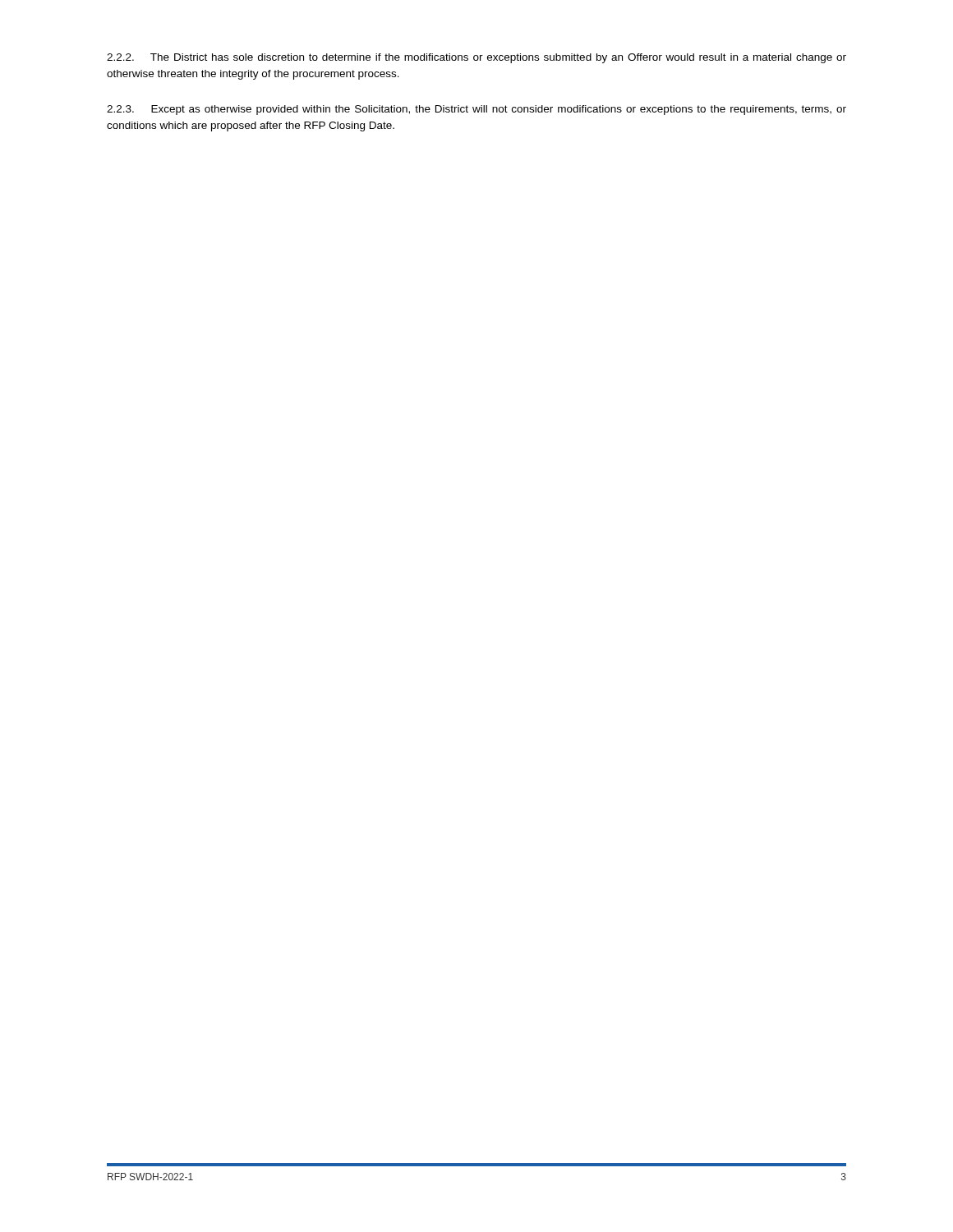The width and height of the screenshot is (953, 1232).
Task: Point to the block beginning "2.2. The District has sole discretion"
Action: point(476,65)
